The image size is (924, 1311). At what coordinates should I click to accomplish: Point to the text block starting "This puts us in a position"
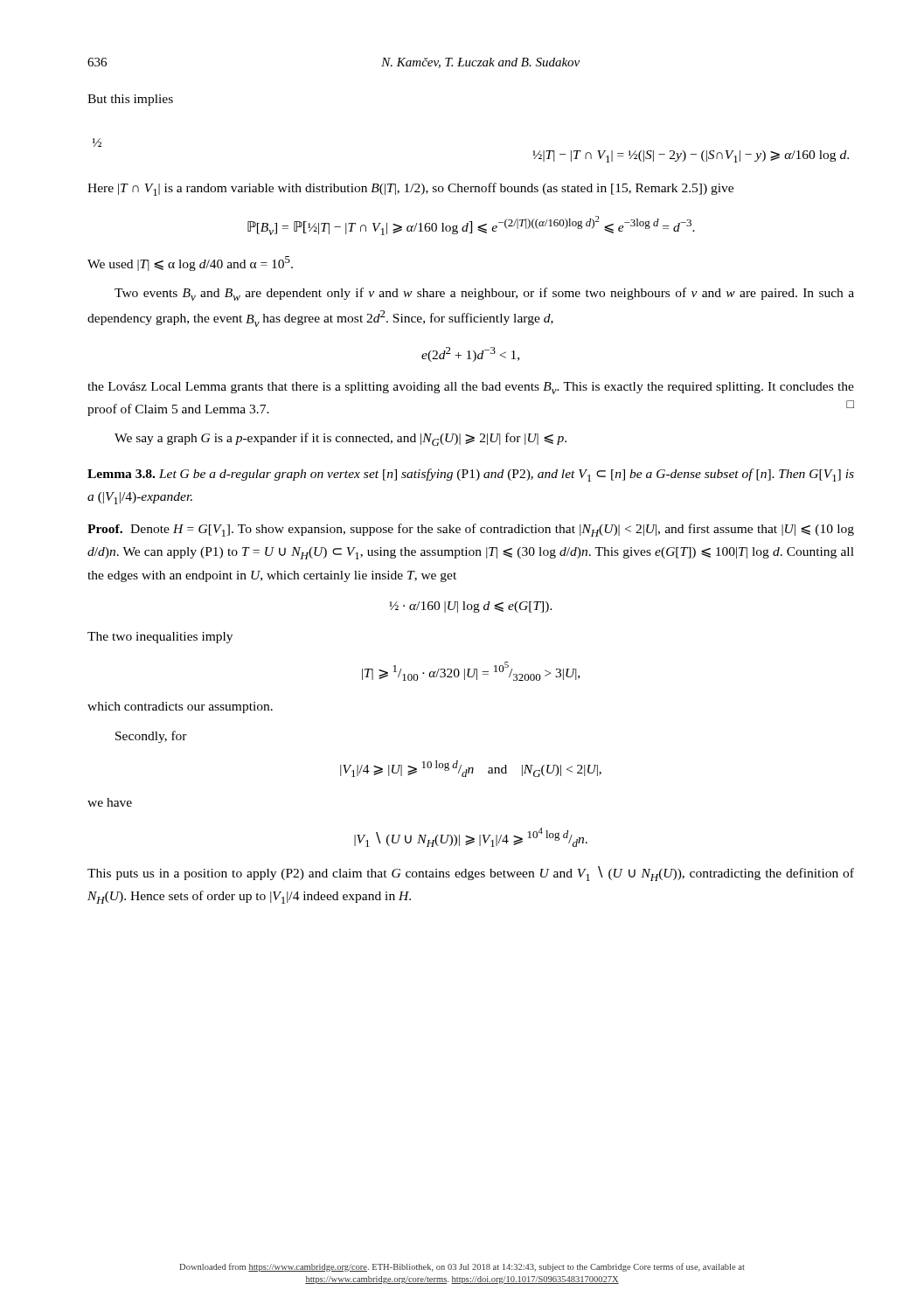[471, 885]
